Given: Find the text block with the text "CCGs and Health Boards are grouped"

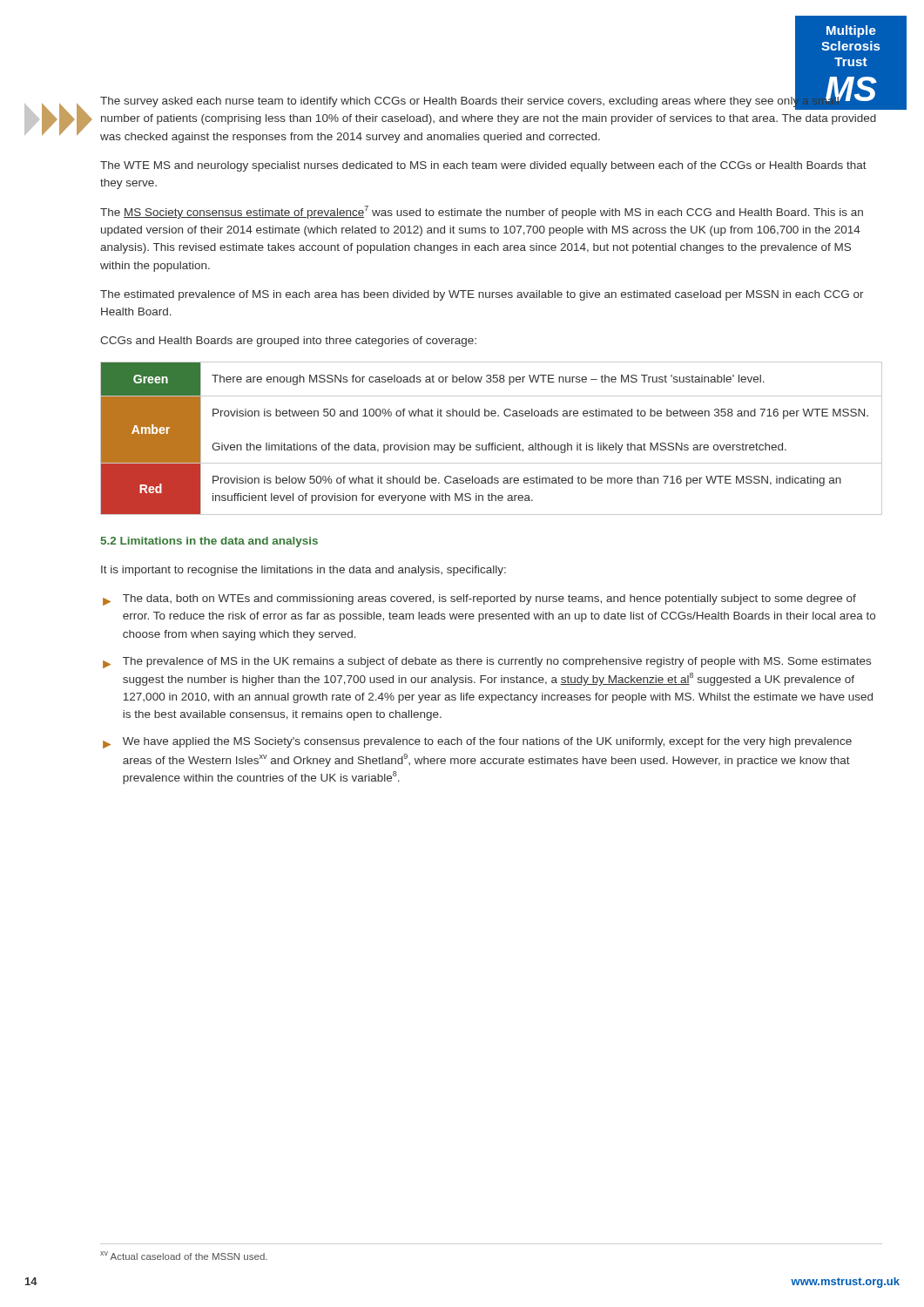Looking at the screenshot, I should point(288,342).
